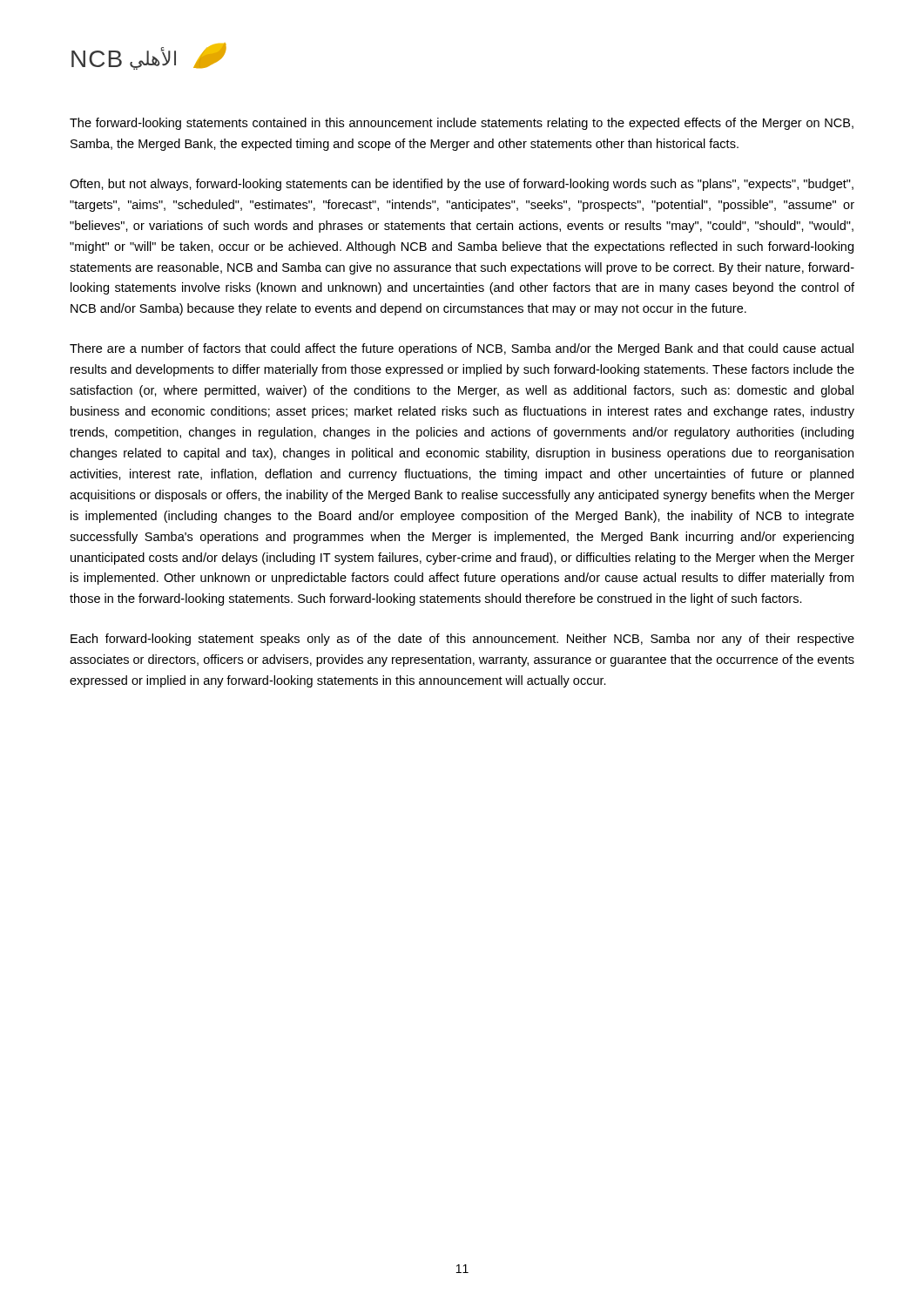Select the region starting "Often, but not always, forward-looking statements can"

462,246
